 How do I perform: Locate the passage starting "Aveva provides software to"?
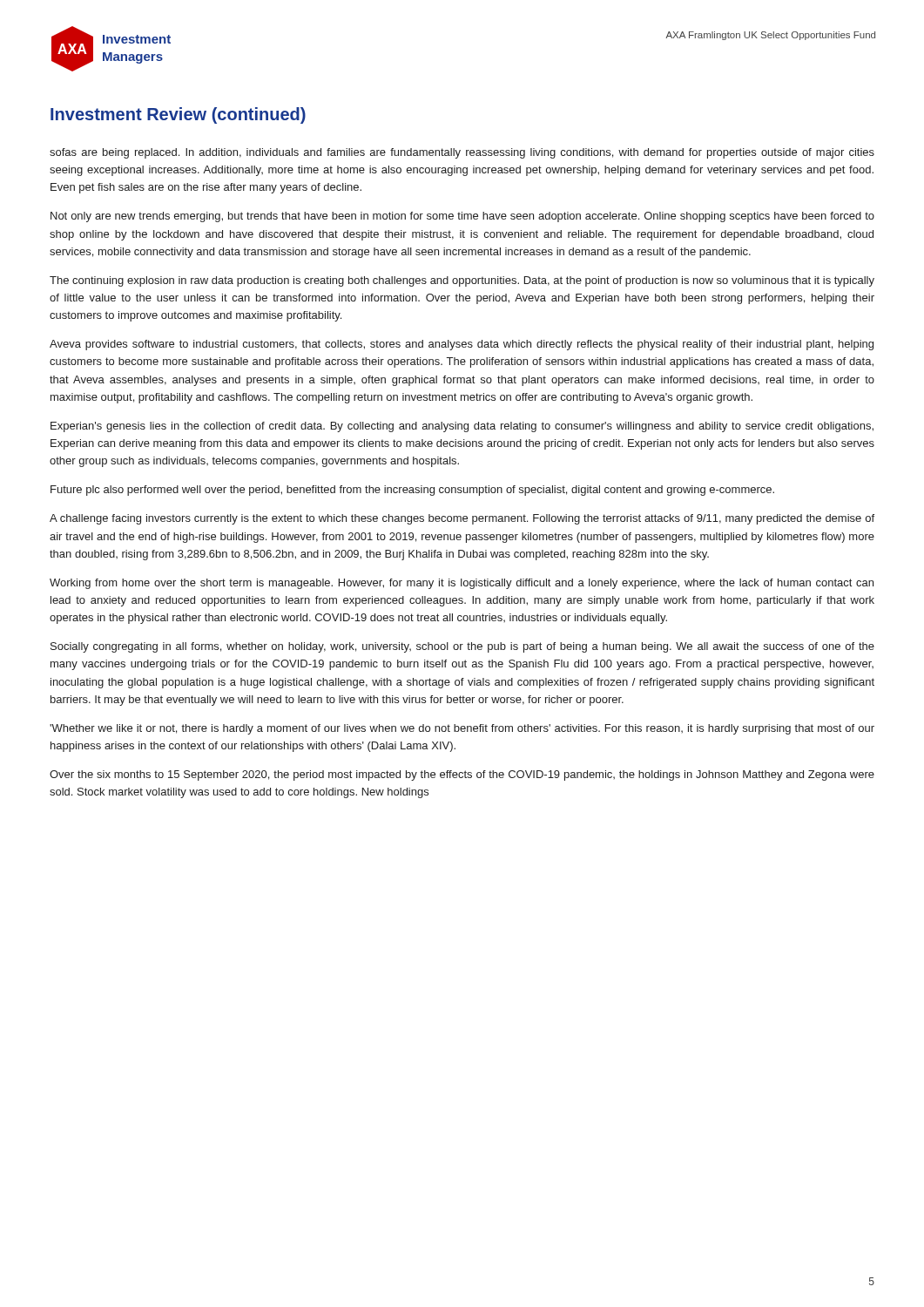click(x=462, y=370)
